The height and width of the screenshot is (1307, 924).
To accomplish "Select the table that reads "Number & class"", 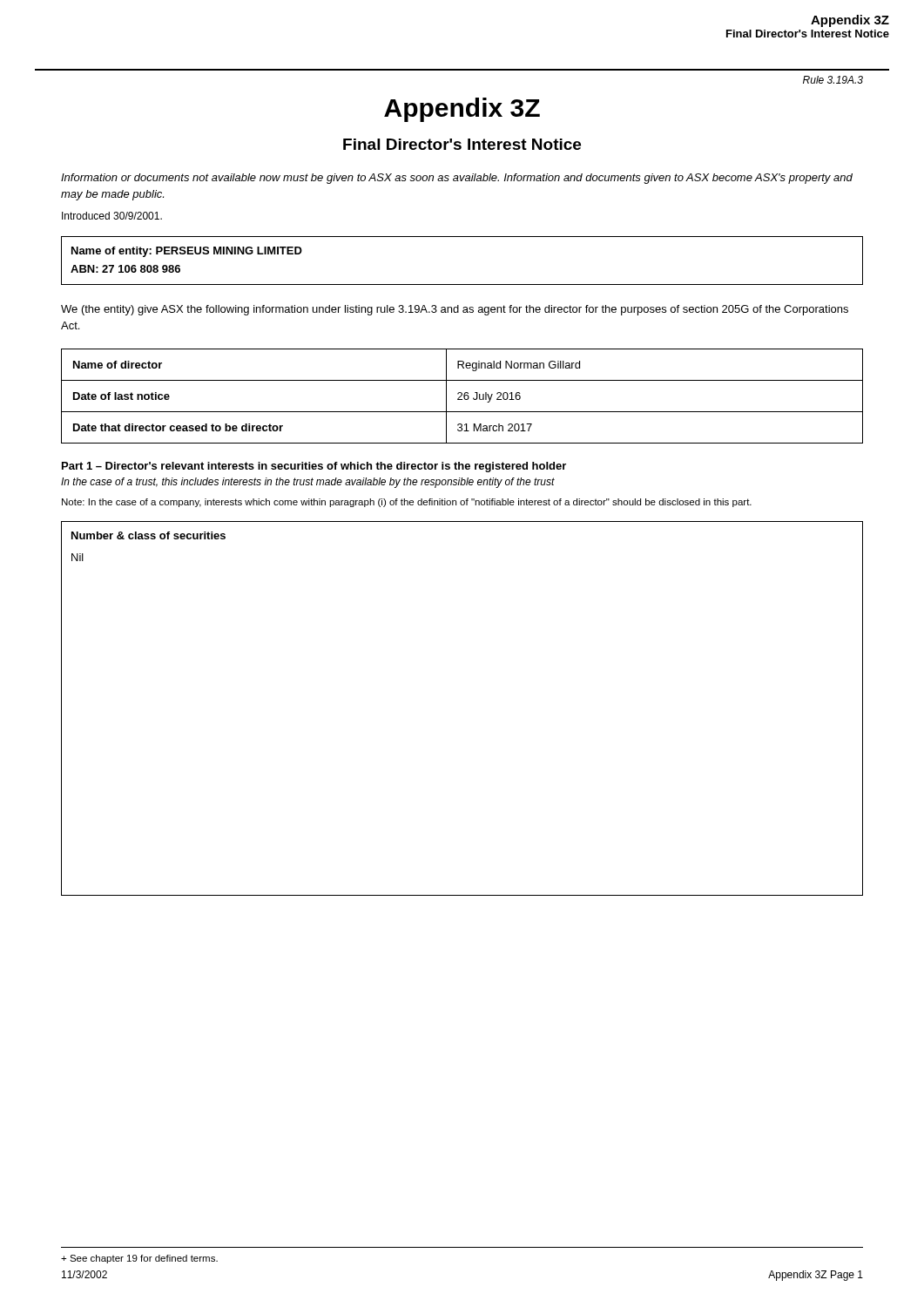I will 462,709.
